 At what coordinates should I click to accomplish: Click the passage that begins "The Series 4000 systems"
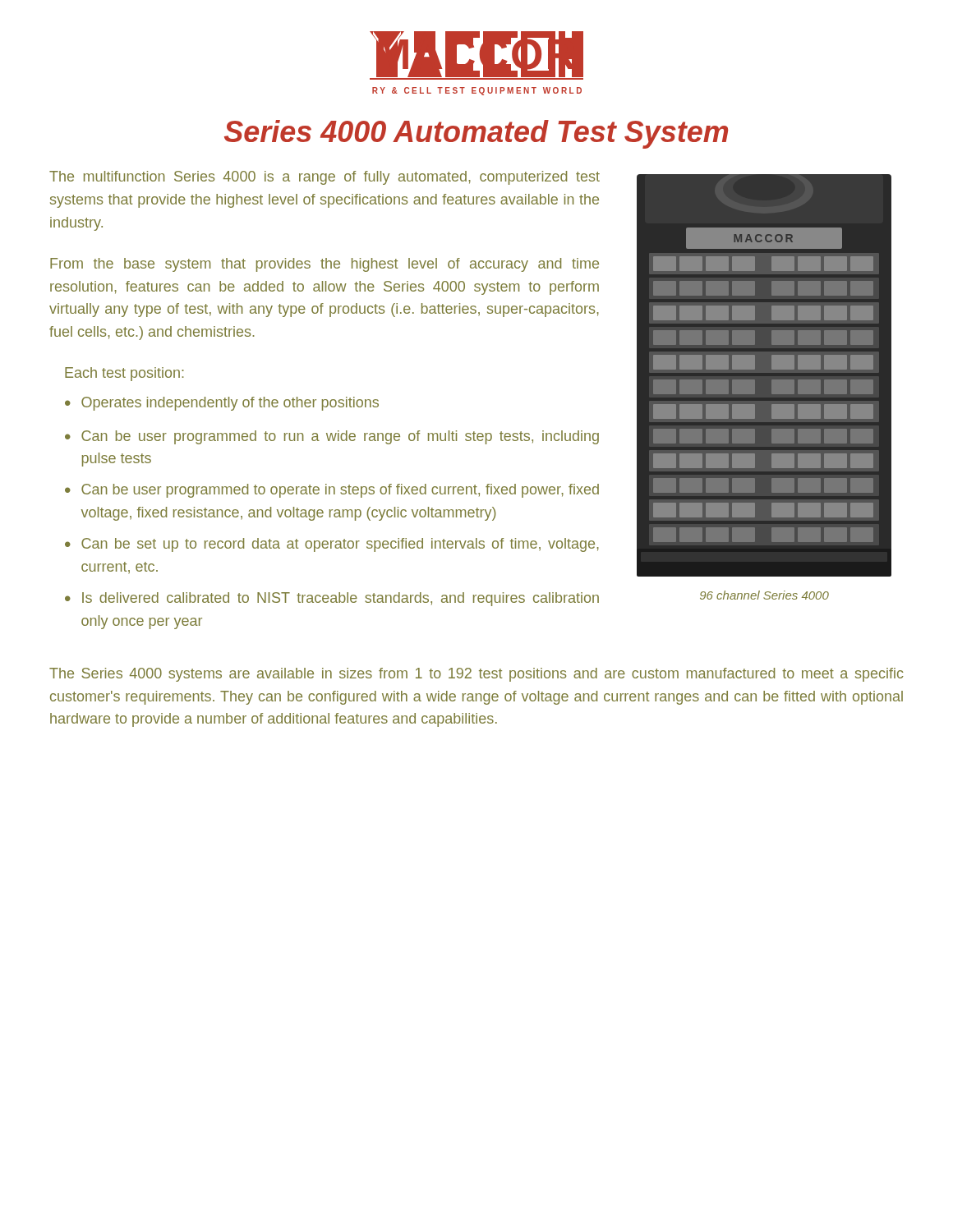click(x=476, y=696)
